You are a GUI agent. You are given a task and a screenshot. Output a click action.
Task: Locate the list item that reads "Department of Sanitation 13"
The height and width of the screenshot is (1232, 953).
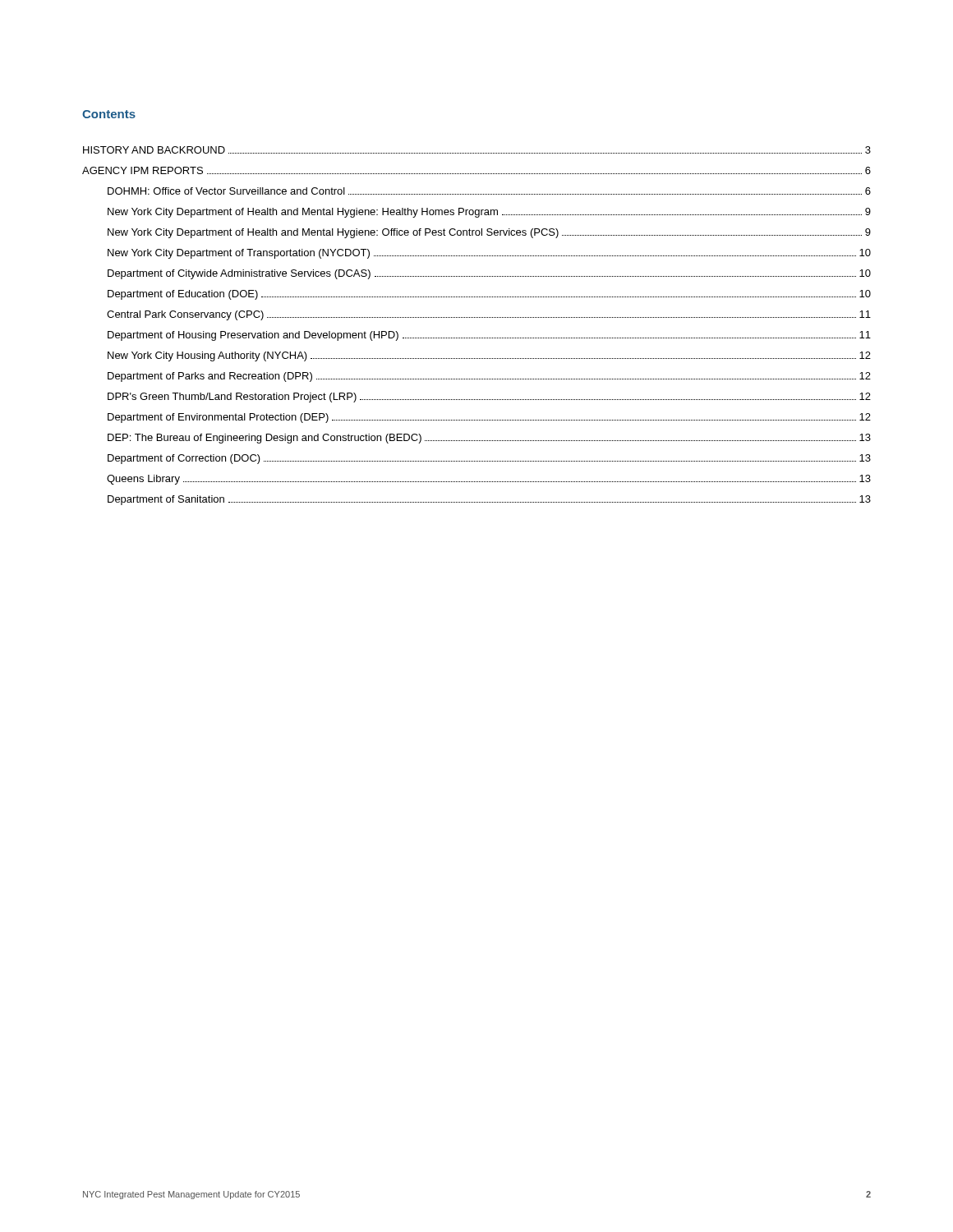click(x=489, y=499)
